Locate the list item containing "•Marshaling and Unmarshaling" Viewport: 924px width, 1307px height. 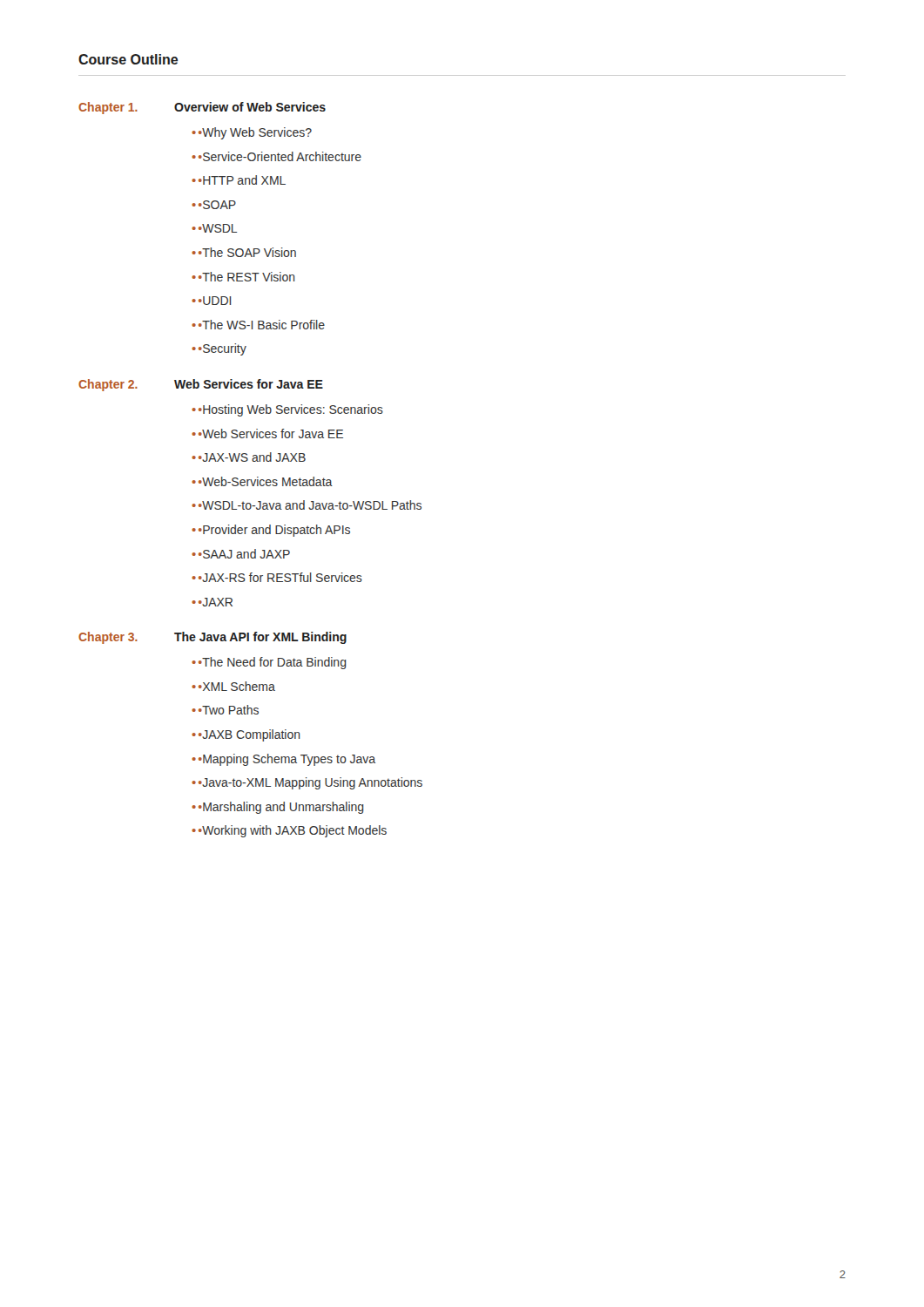[x=281, y=807]
